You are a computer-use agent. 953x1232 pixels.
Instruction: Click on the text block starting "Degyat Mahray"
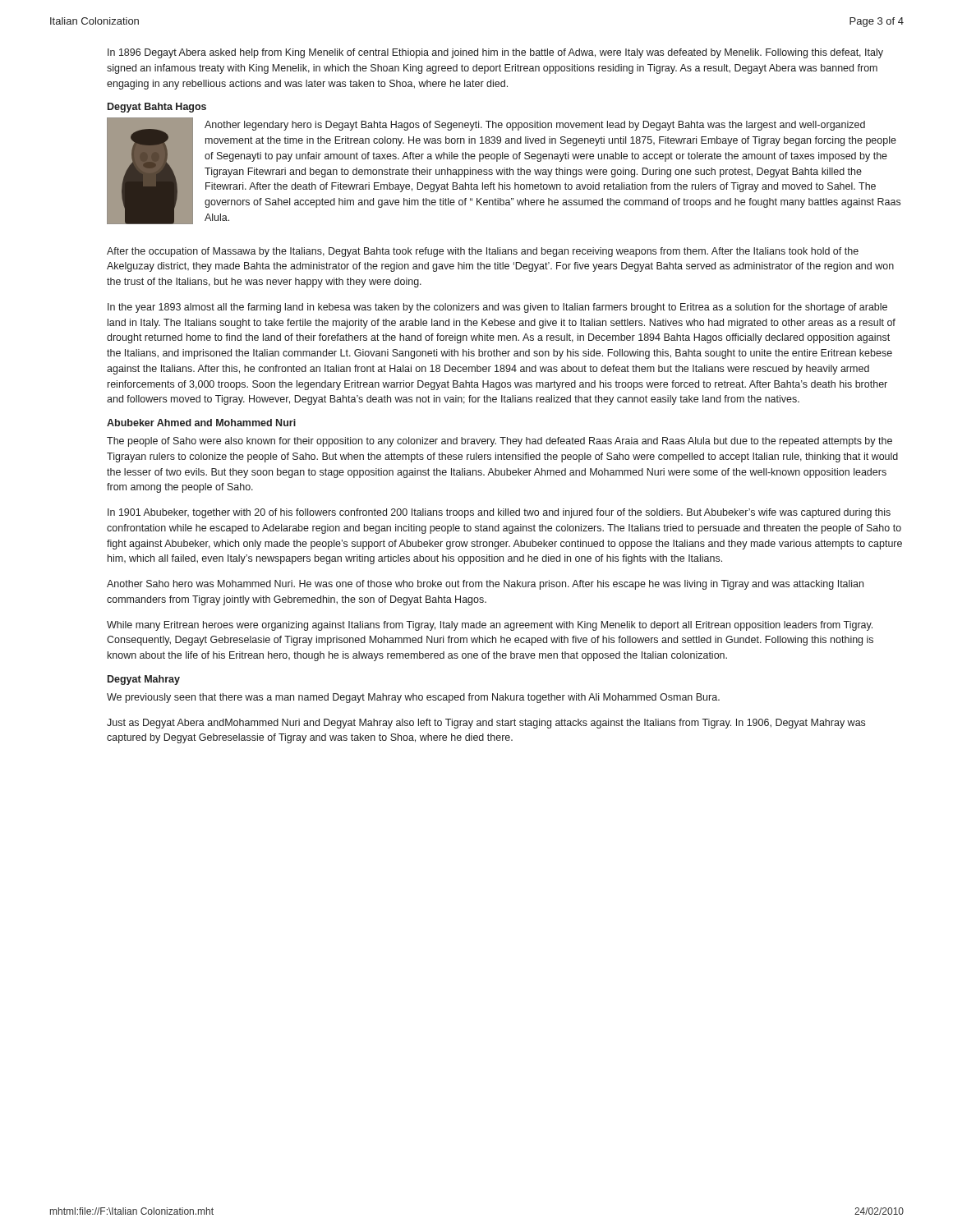tap(143, 679)
